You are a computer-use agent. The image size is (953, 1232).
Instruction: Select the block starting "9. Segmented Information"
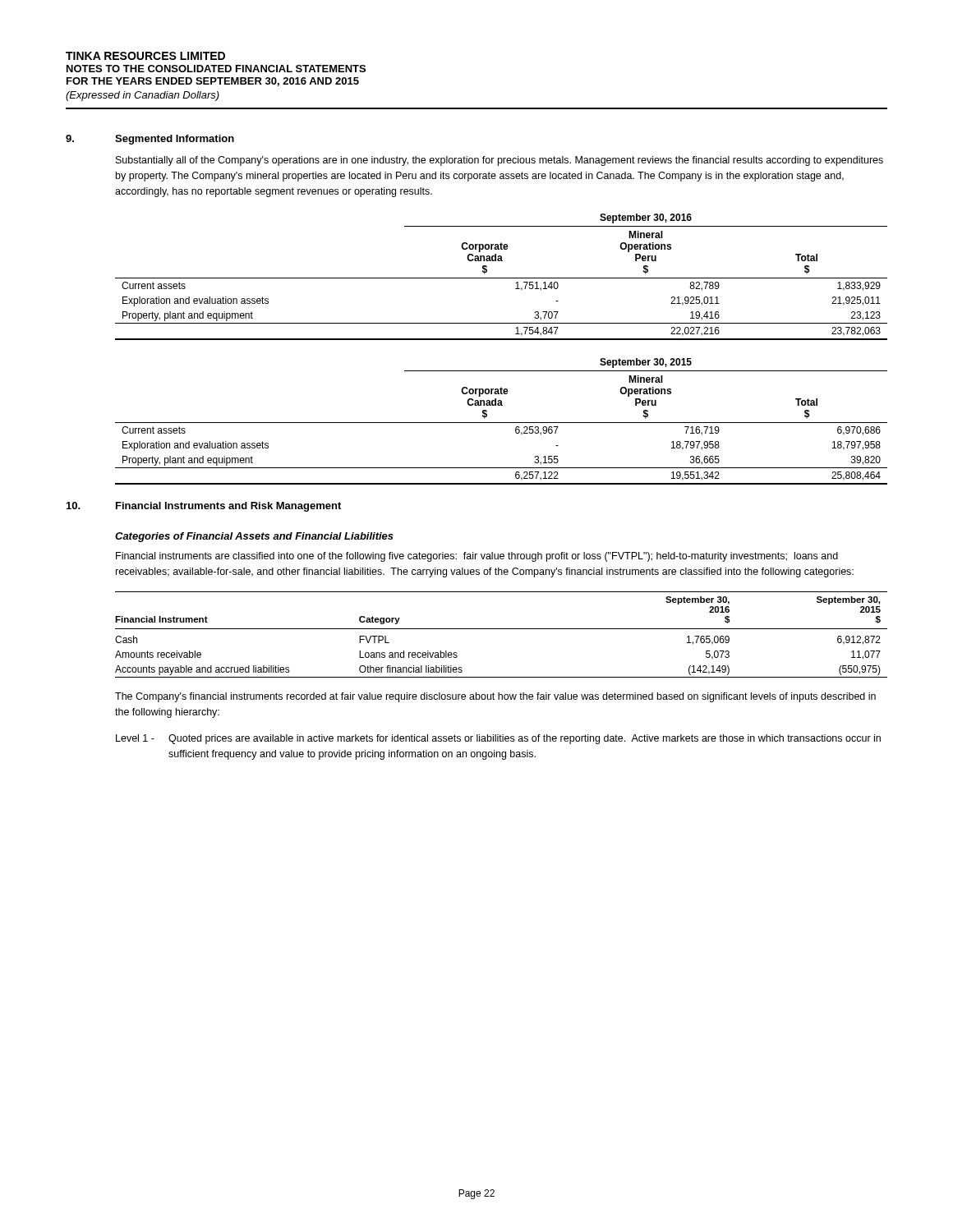150,138
